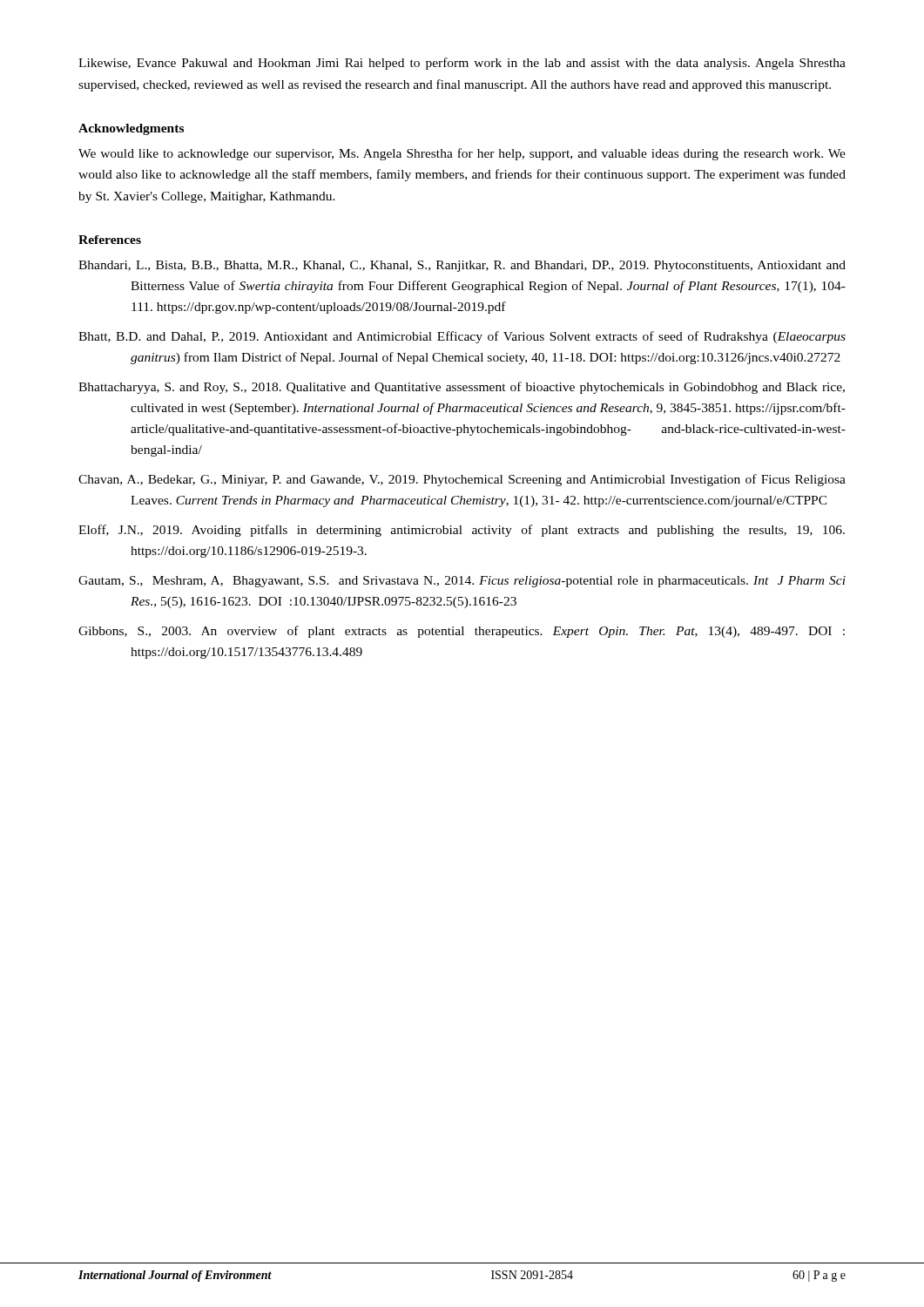Navigate to the region starting "Bhandari, L., Bista, B.B., Bhatta, M.R., Khanal, C.,"
The width and height of the screenshot is (924, 1307).
[462, 286]
